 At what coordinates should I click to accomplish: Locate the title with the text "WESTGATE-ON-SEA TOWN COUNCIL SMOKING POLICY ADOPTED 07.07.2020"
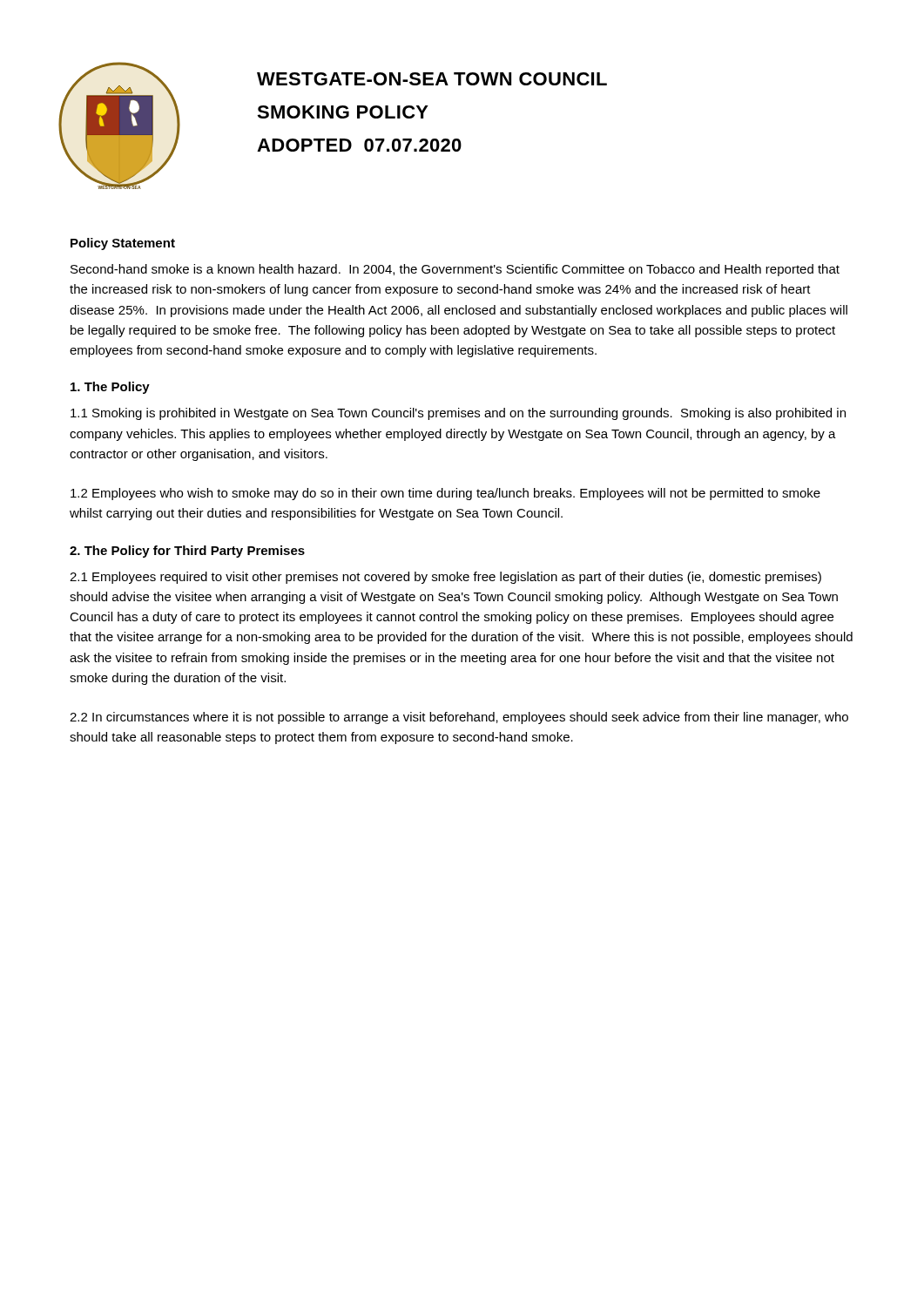[x=432, y=112]
